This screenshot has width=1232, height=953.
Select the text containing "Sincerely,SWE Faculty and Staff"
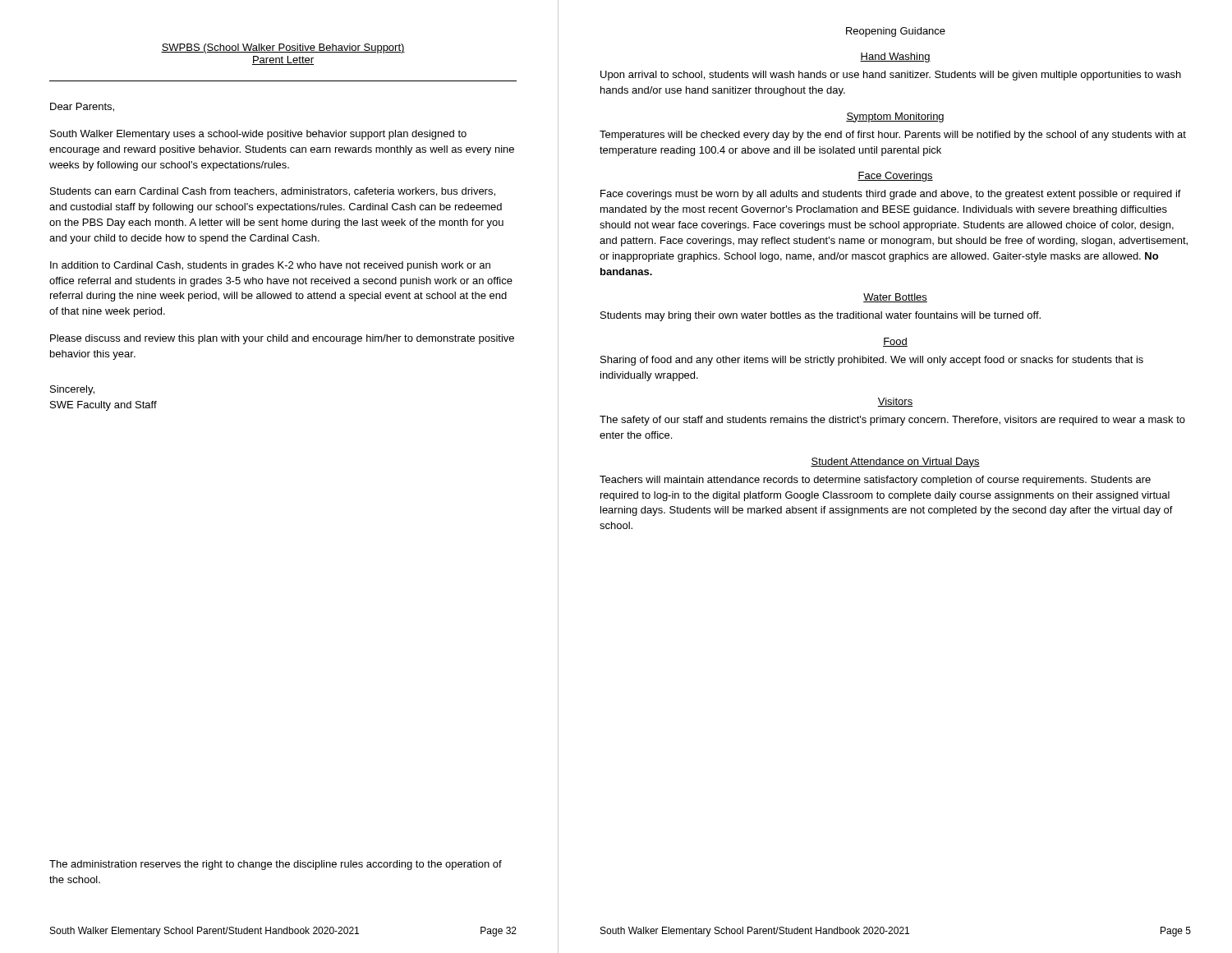click(72, 390)
